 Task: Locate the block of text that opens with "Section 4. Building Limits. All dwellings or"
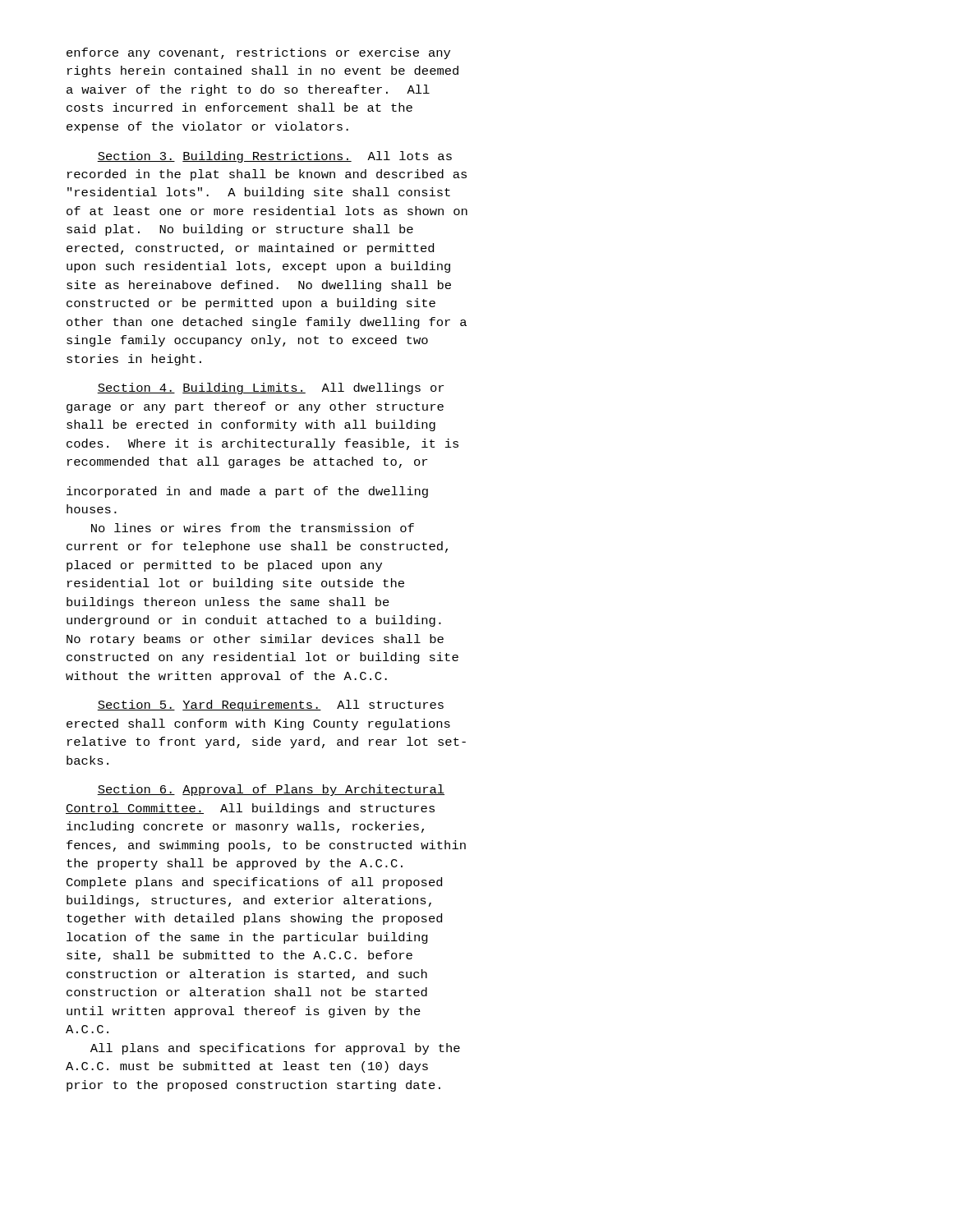point(263,426)
